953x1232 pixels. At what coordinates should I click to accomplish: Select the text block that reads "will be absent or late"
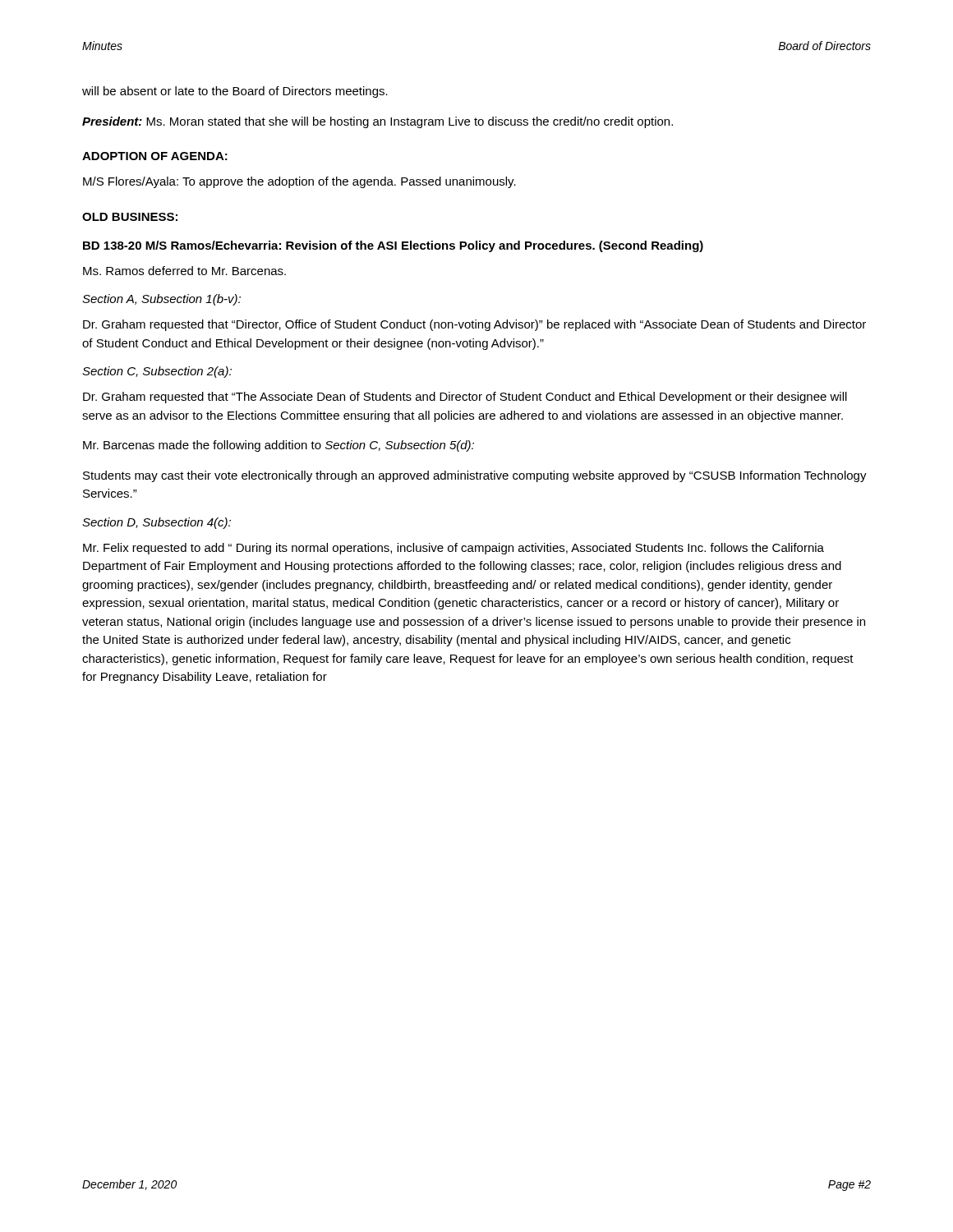(235, 91)
